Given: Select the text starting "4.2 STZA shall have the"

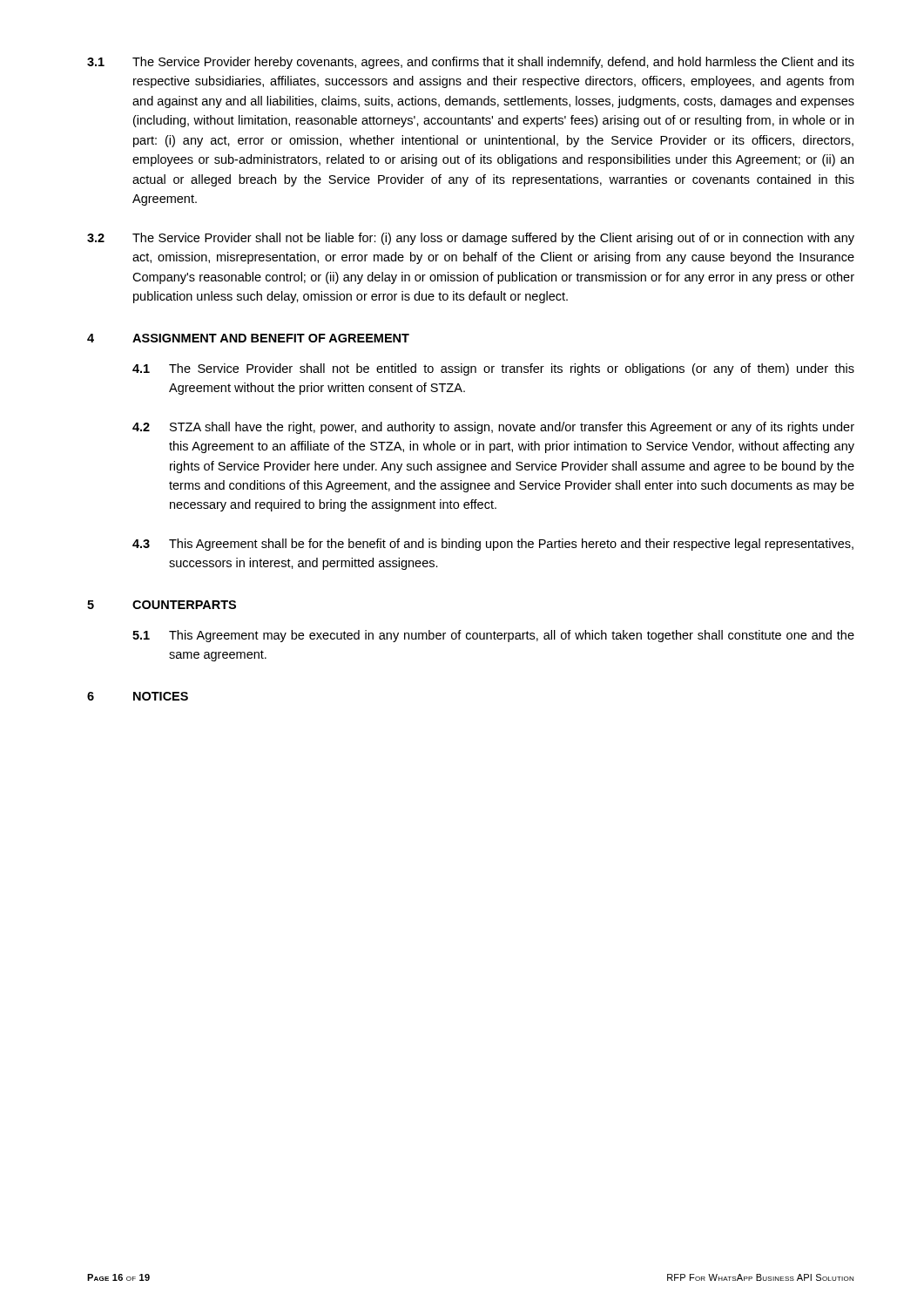Looking at the screenshot, I should [x=493, y=466].
